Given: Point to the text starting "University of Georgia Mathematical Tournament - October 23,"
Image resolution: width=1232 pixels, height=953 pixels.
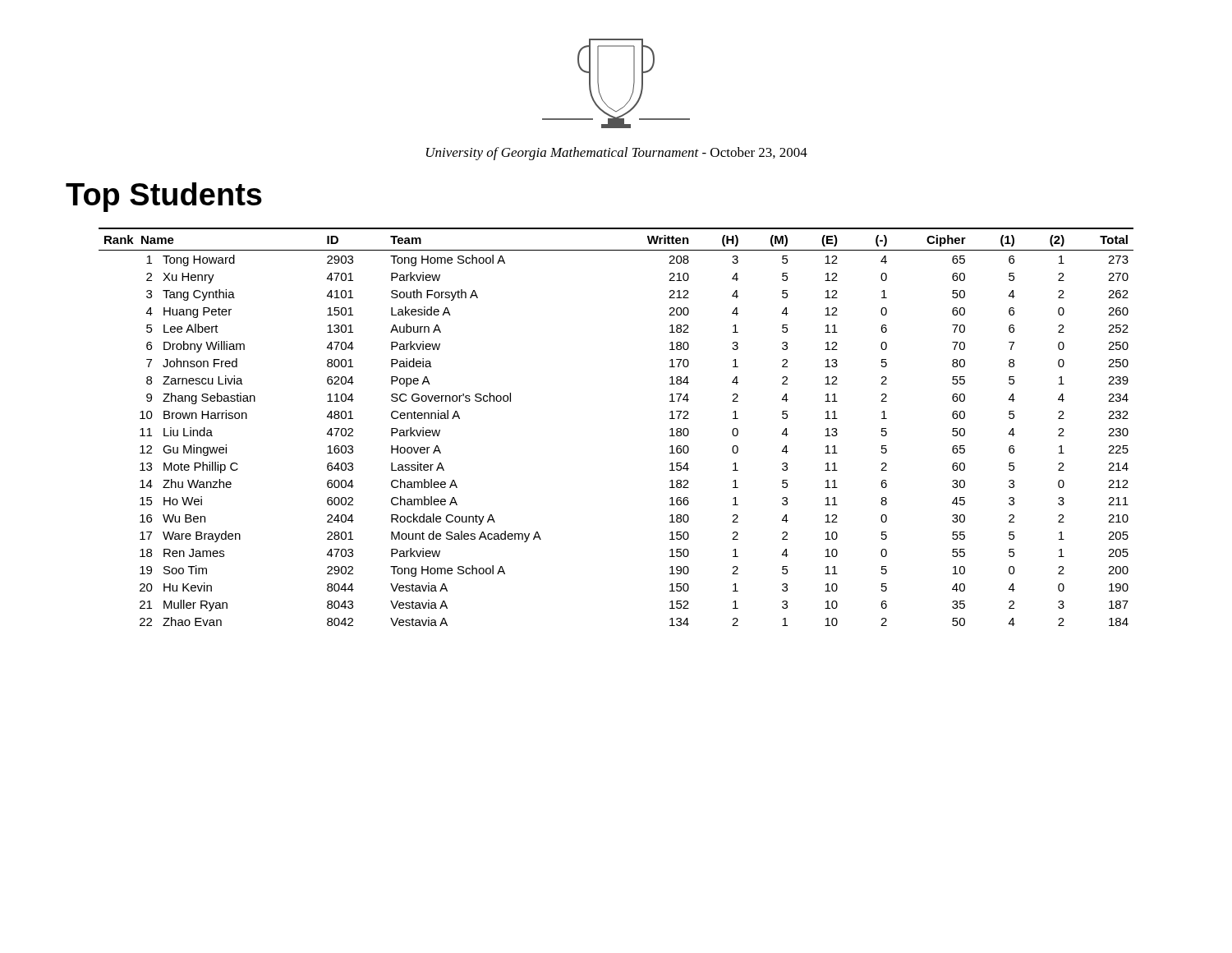Looking at the screenshot, I should (616, 152).
